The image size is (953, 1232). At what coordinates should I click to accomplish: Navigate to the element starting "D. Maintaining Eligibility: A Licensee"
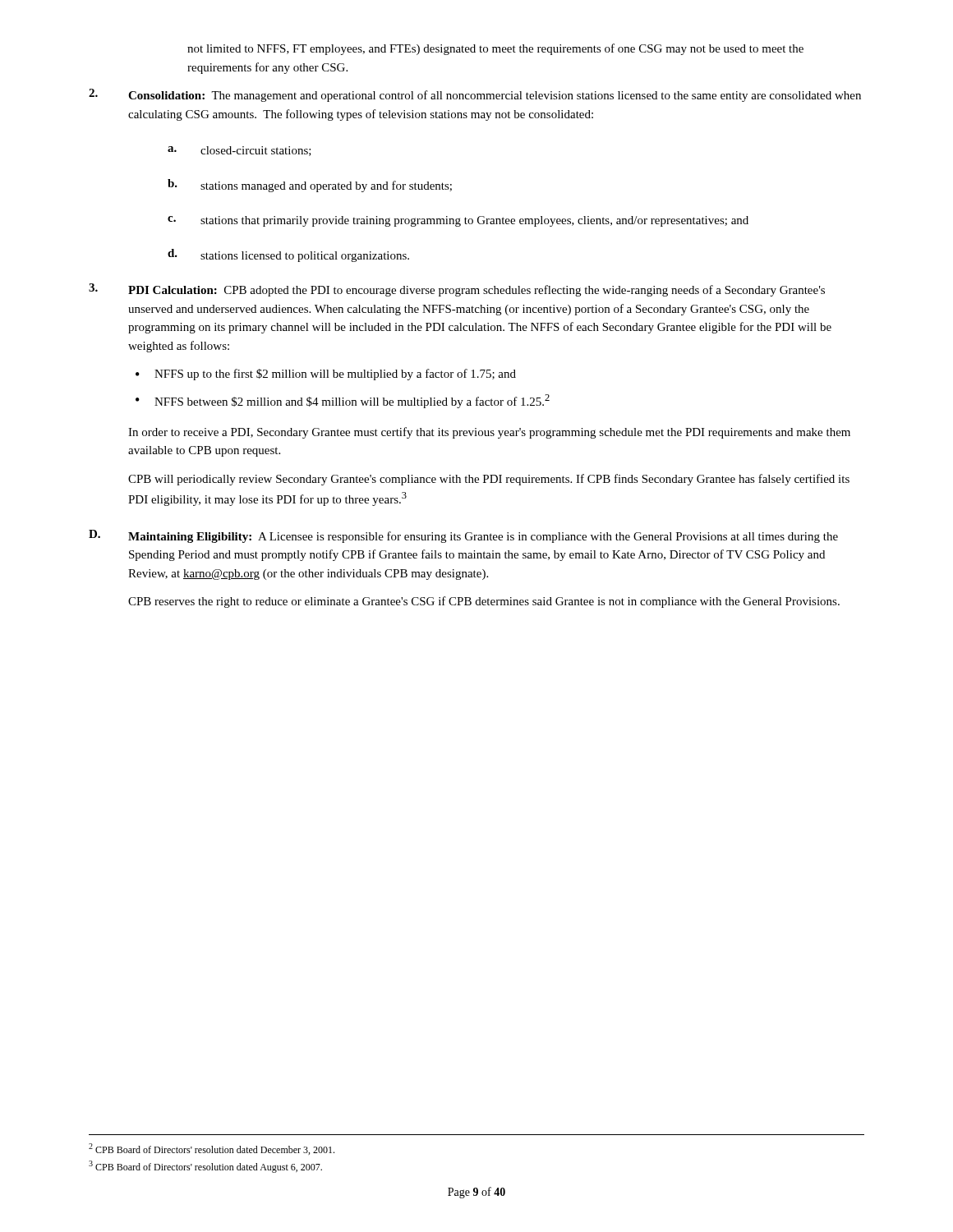pyautogui.click(x=476, y=574)
